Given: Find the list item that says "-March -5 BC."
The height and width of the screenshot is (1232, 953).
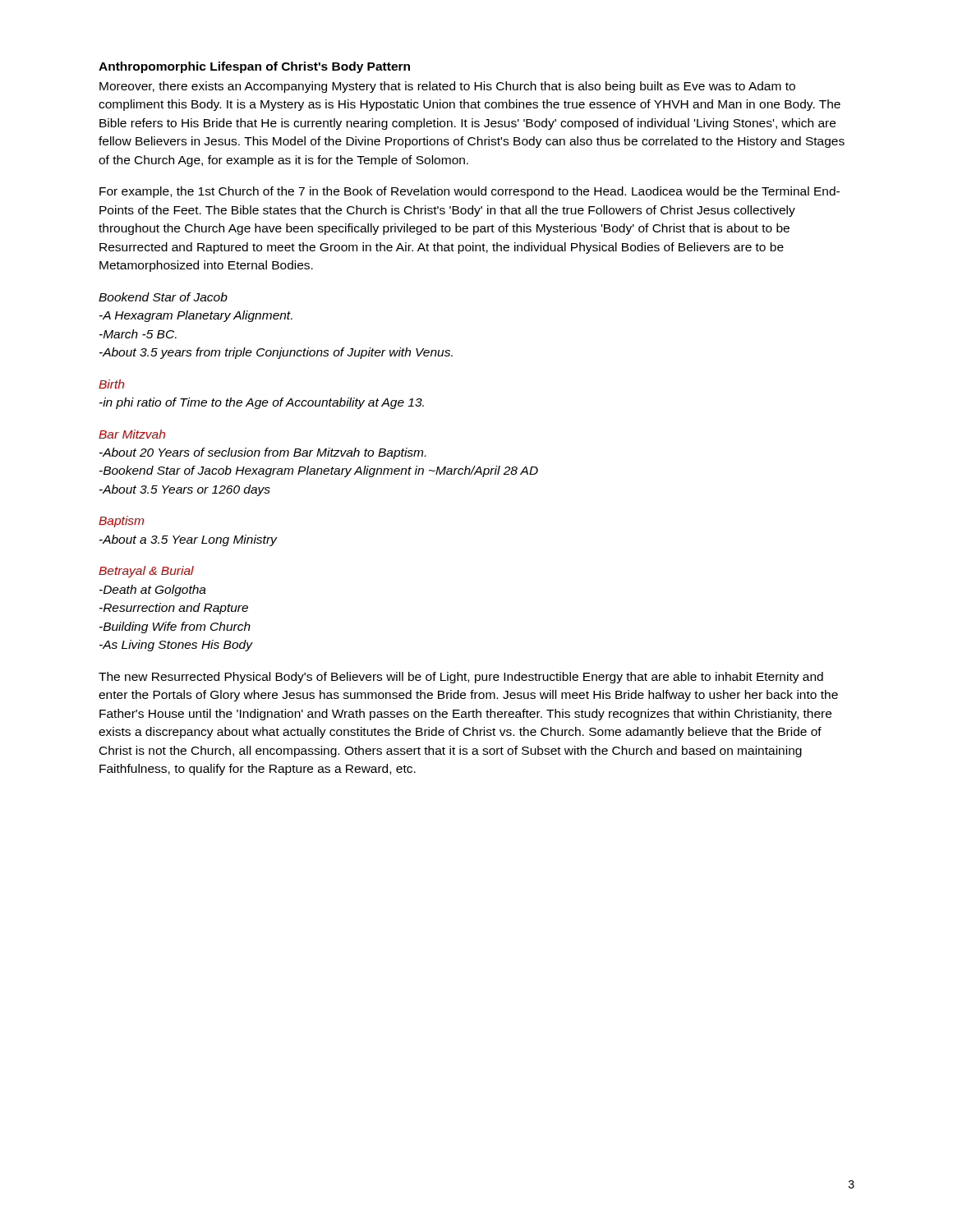Looking at the screenshot, I should [138, 334].
